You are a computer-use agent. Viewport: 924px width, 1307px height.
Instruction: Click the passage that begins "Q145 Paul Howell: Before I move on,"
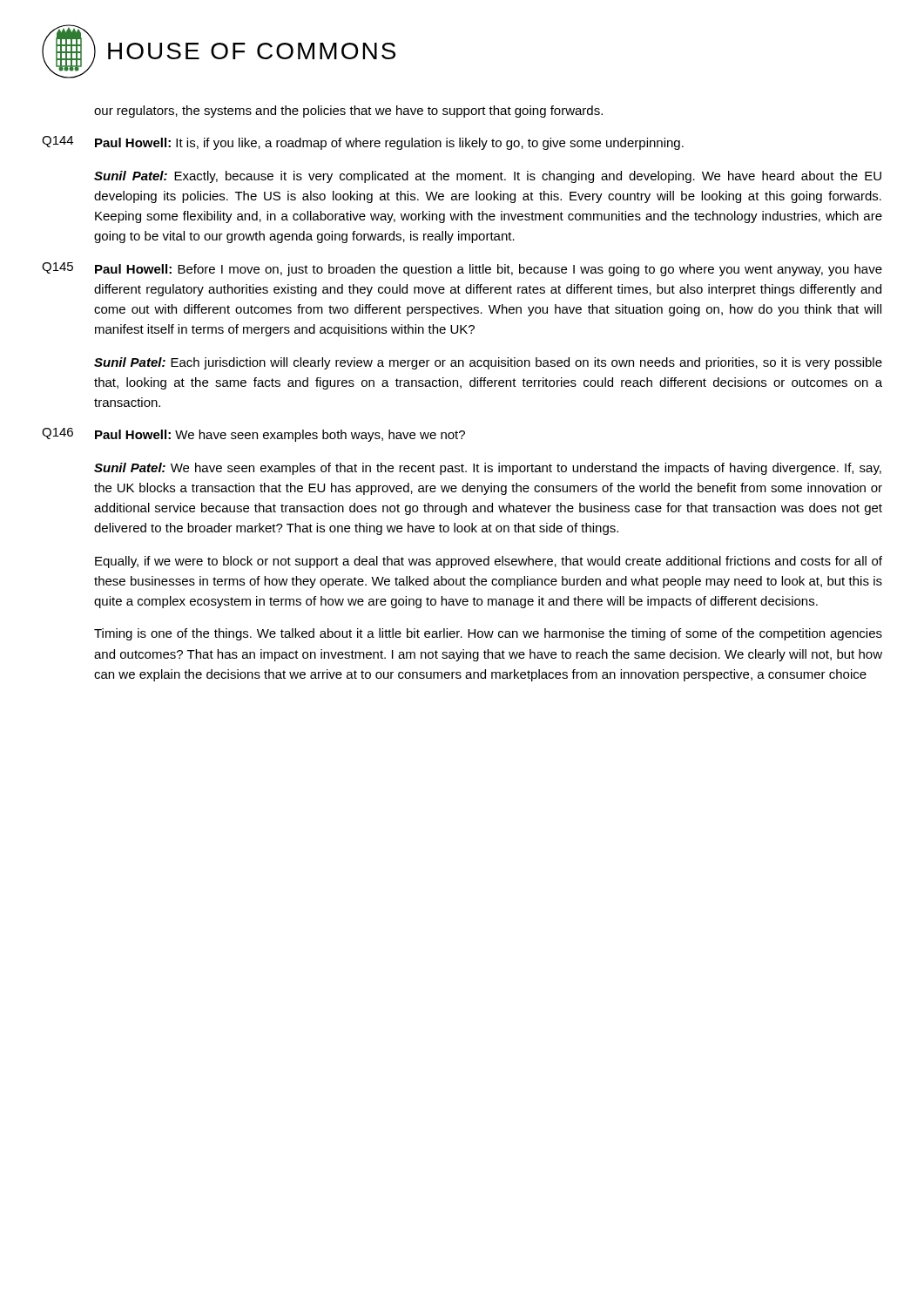(462, 299)
